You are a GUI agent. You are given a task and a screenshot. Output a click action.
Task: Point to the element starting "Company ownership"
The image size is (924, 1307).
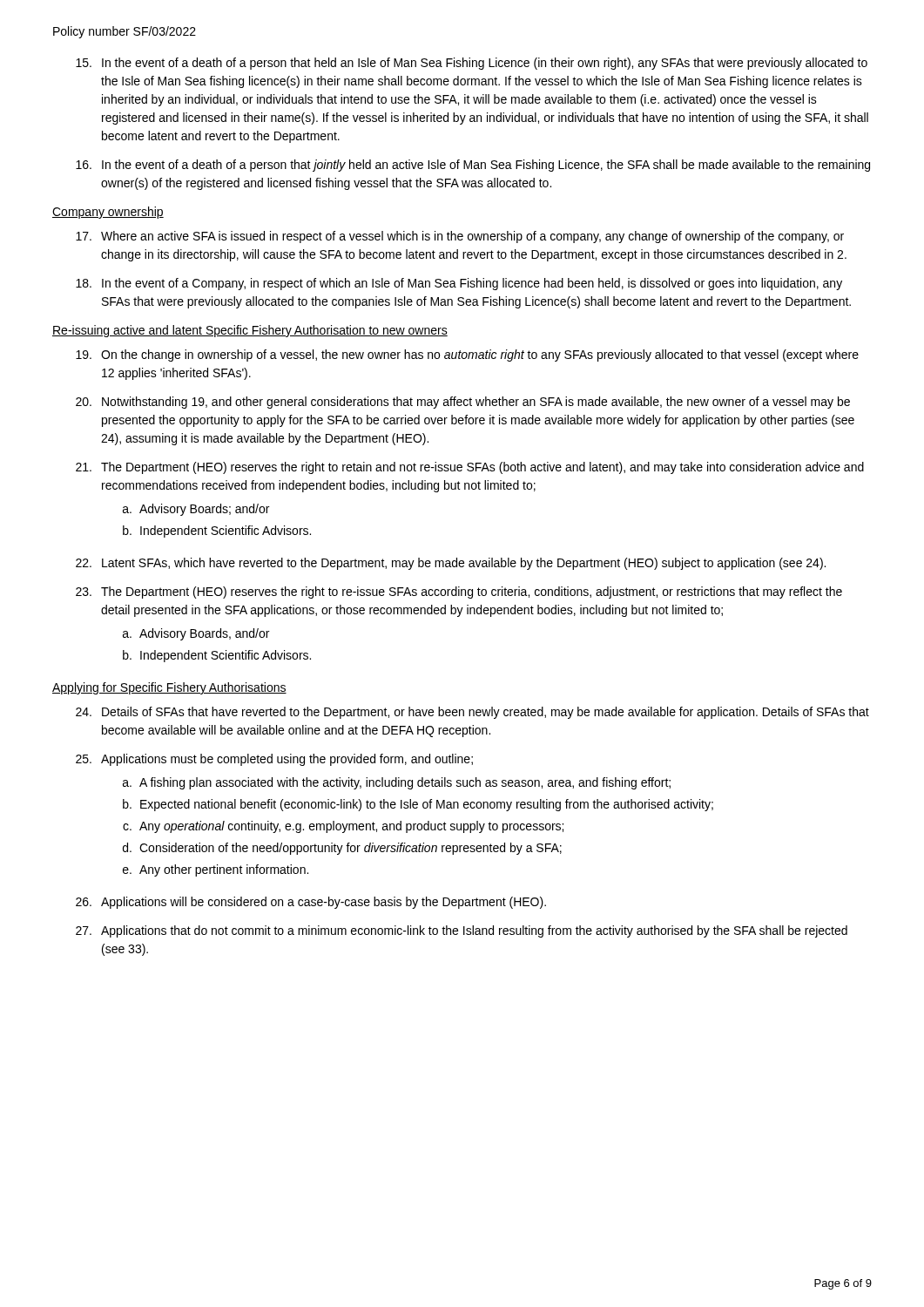(x=108, y=212)
